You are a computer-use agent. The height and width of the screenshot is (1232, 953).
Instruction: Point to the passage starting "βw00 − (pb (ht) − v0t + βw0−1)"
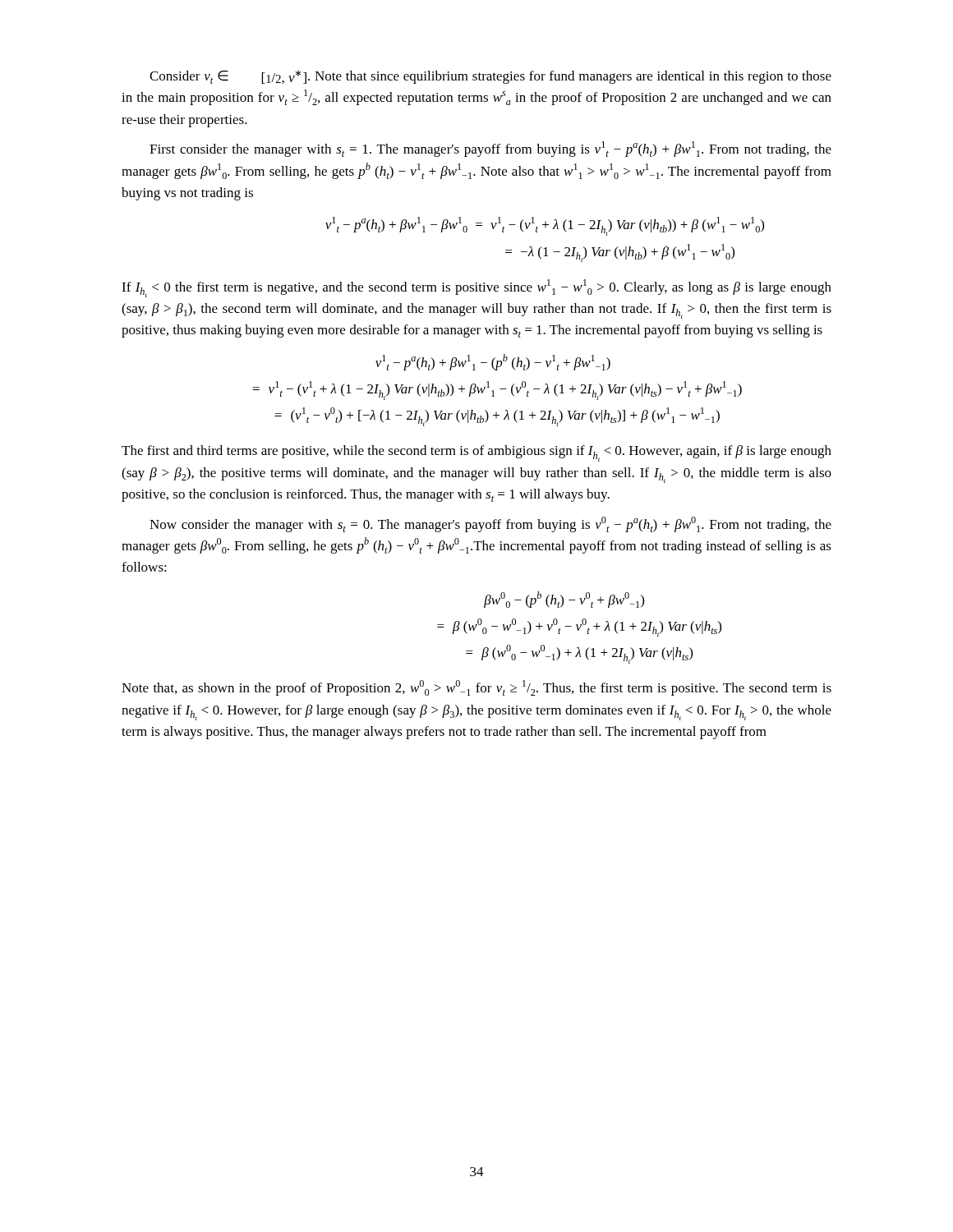(x=542, y=627)
